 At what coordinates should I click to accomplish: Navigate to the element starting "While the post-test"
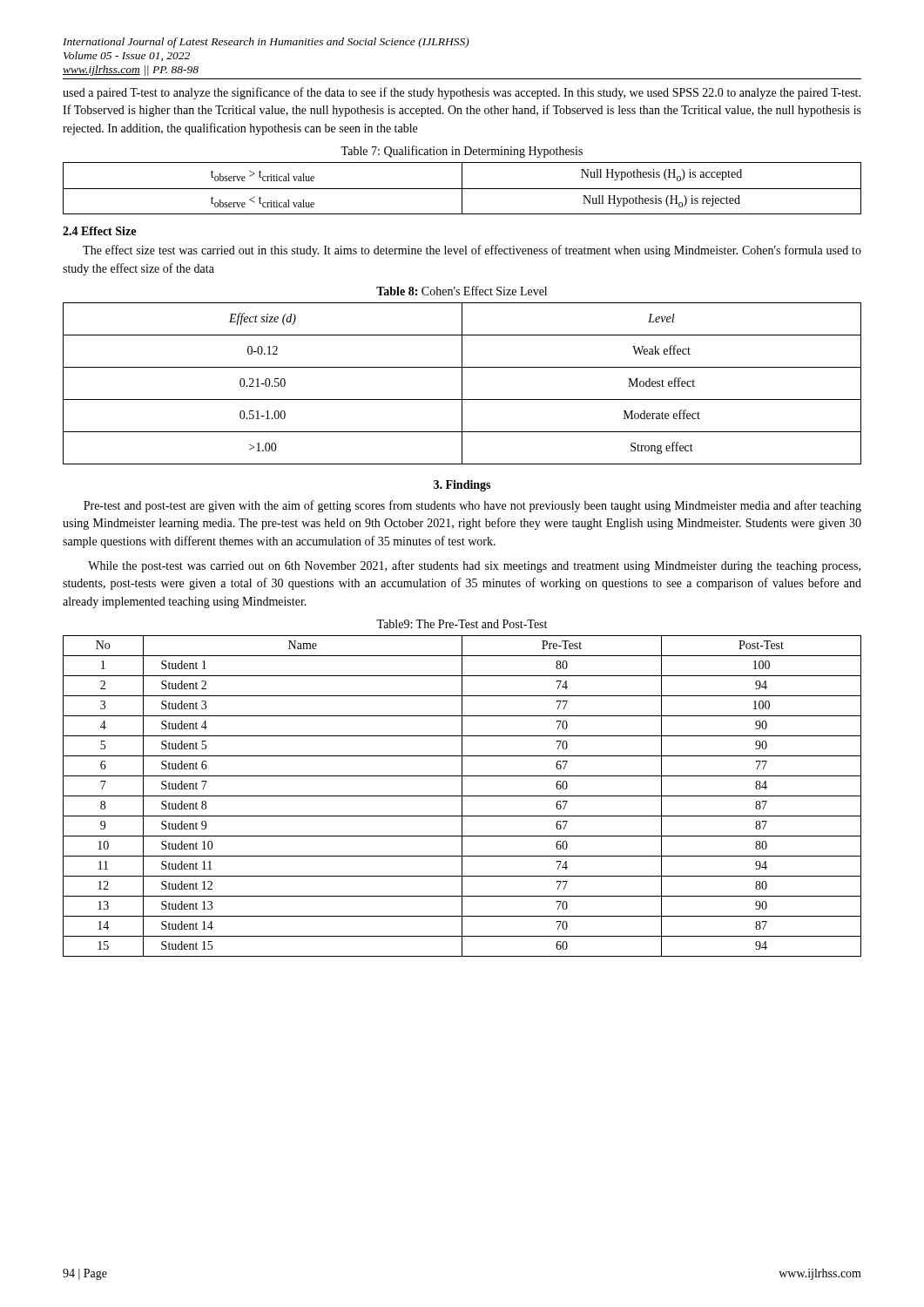(462, 584)
